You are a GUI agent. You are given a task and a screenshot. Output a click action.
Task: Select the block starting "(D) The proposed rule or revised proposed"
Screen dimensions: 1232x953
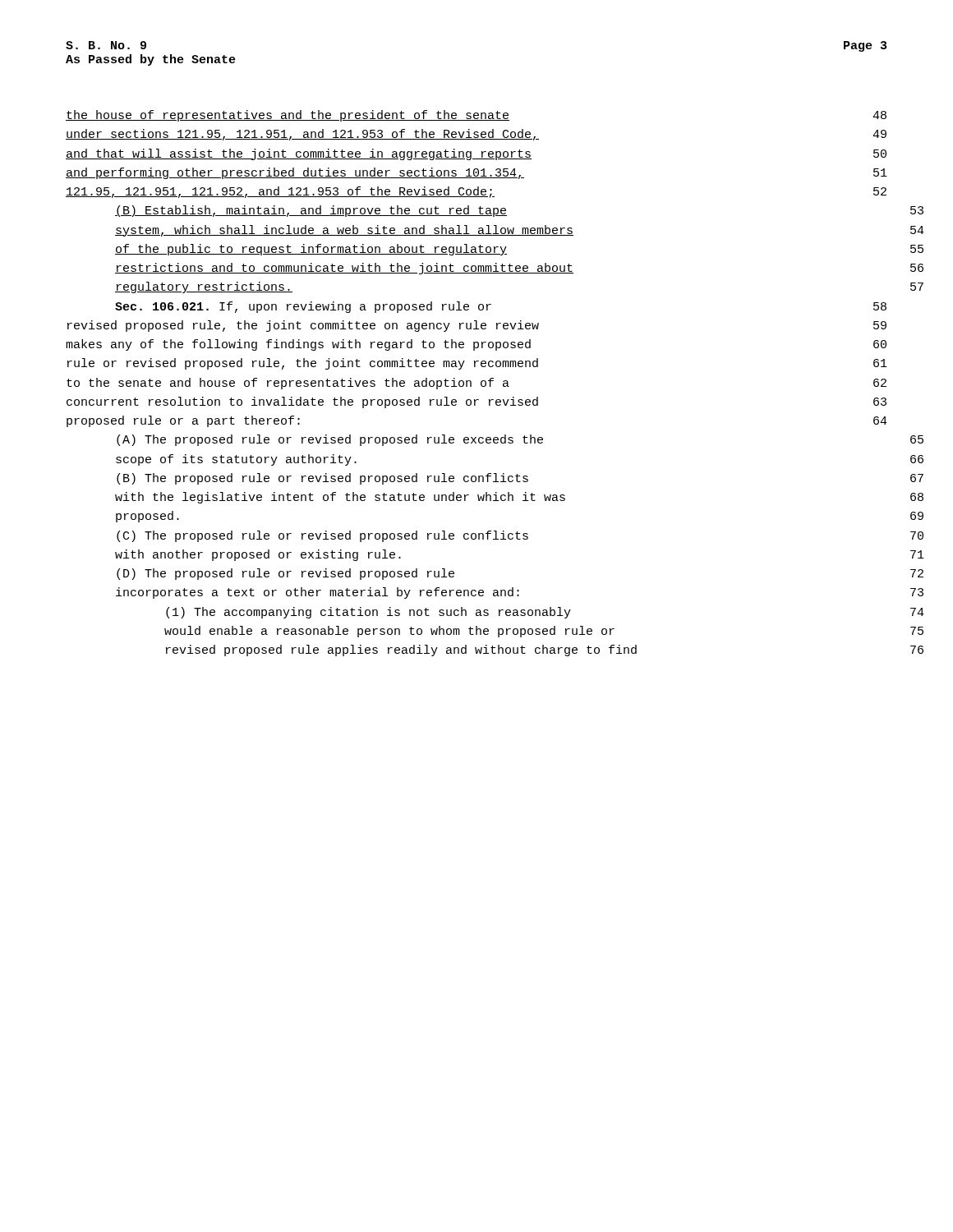(501, 584)
